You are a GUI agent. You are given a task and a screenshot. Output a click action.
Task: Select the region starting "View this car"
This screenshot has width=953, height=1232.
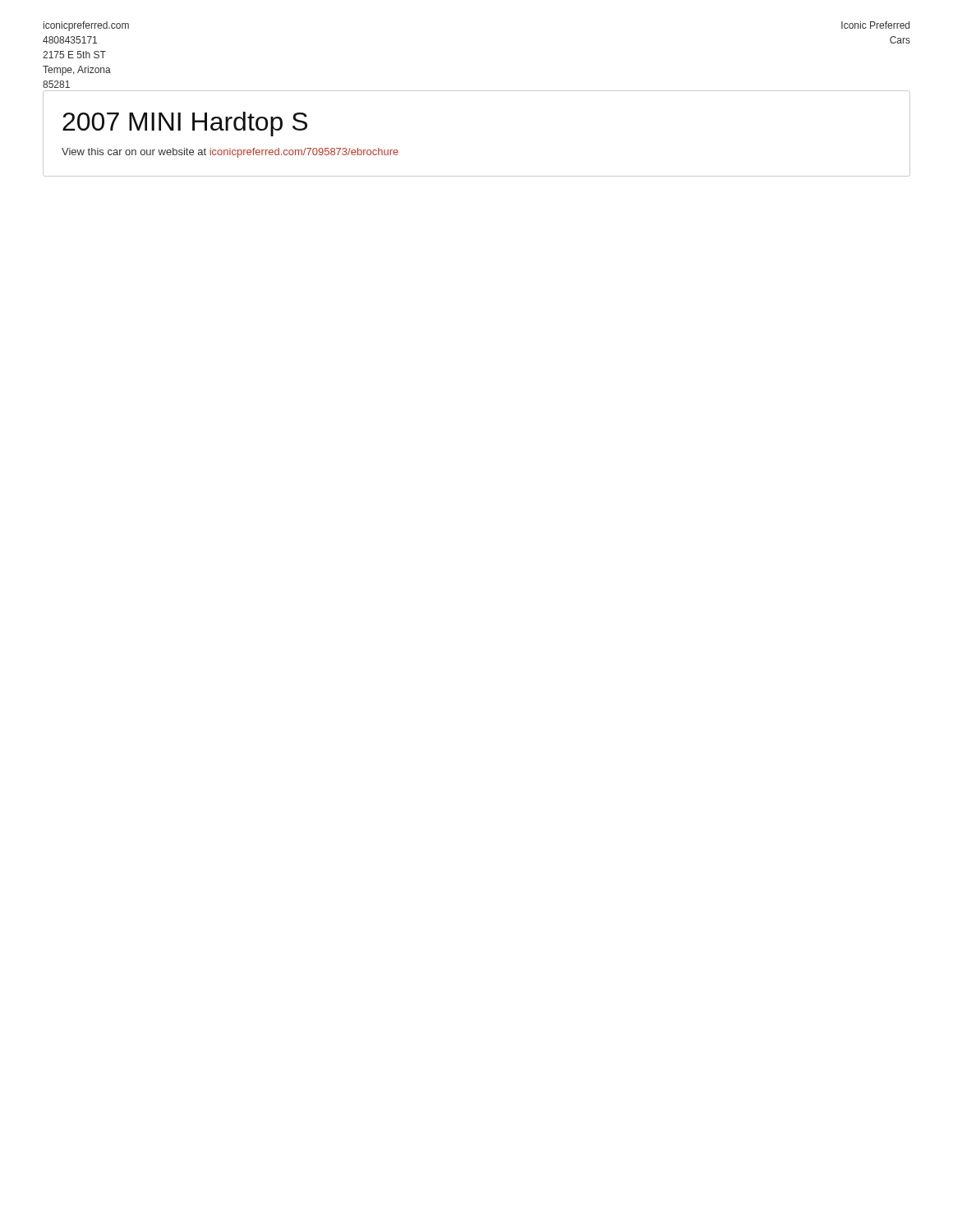[230, 152]
